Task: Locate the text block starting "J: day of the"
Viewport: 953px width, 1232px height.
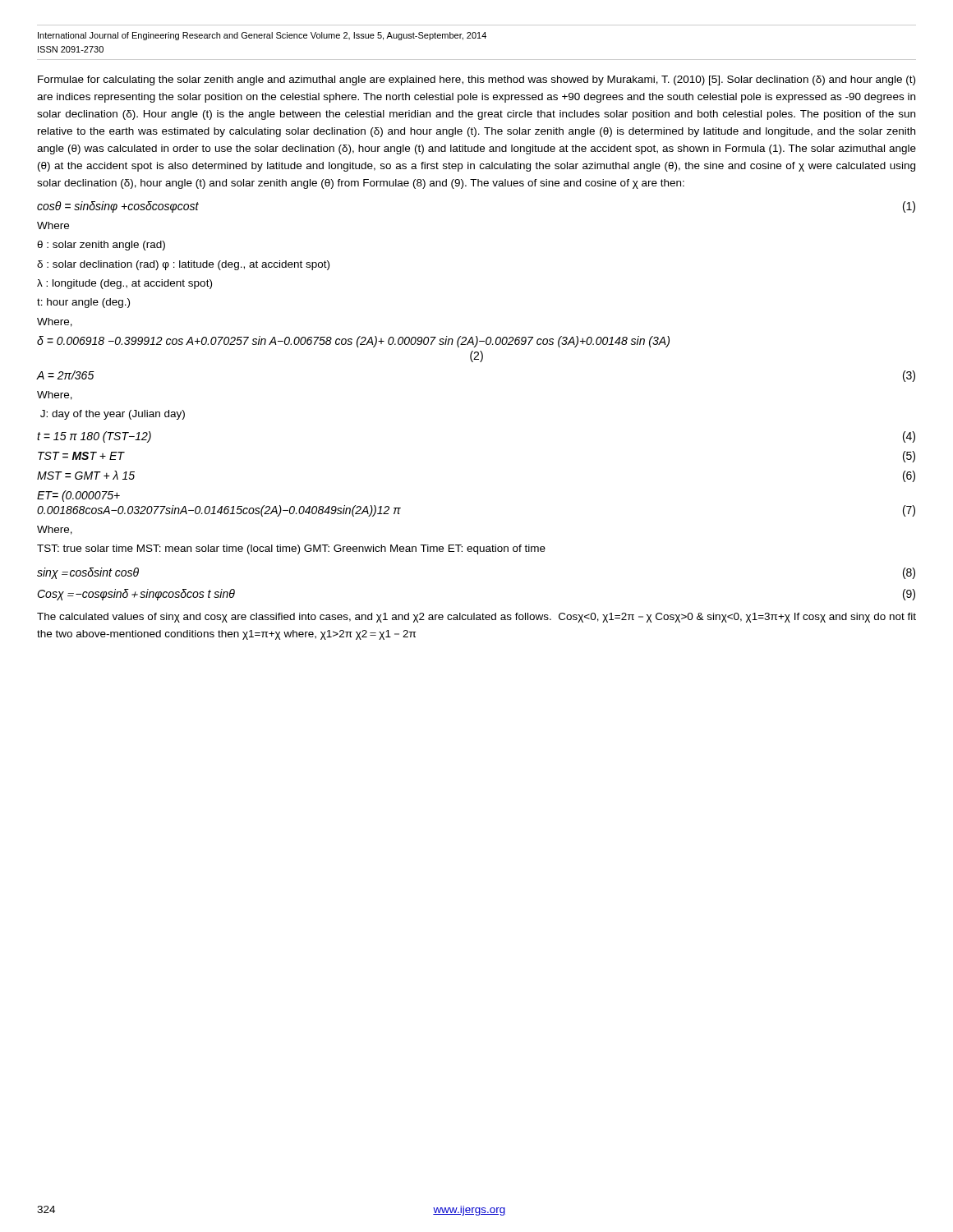Action: 111,414
